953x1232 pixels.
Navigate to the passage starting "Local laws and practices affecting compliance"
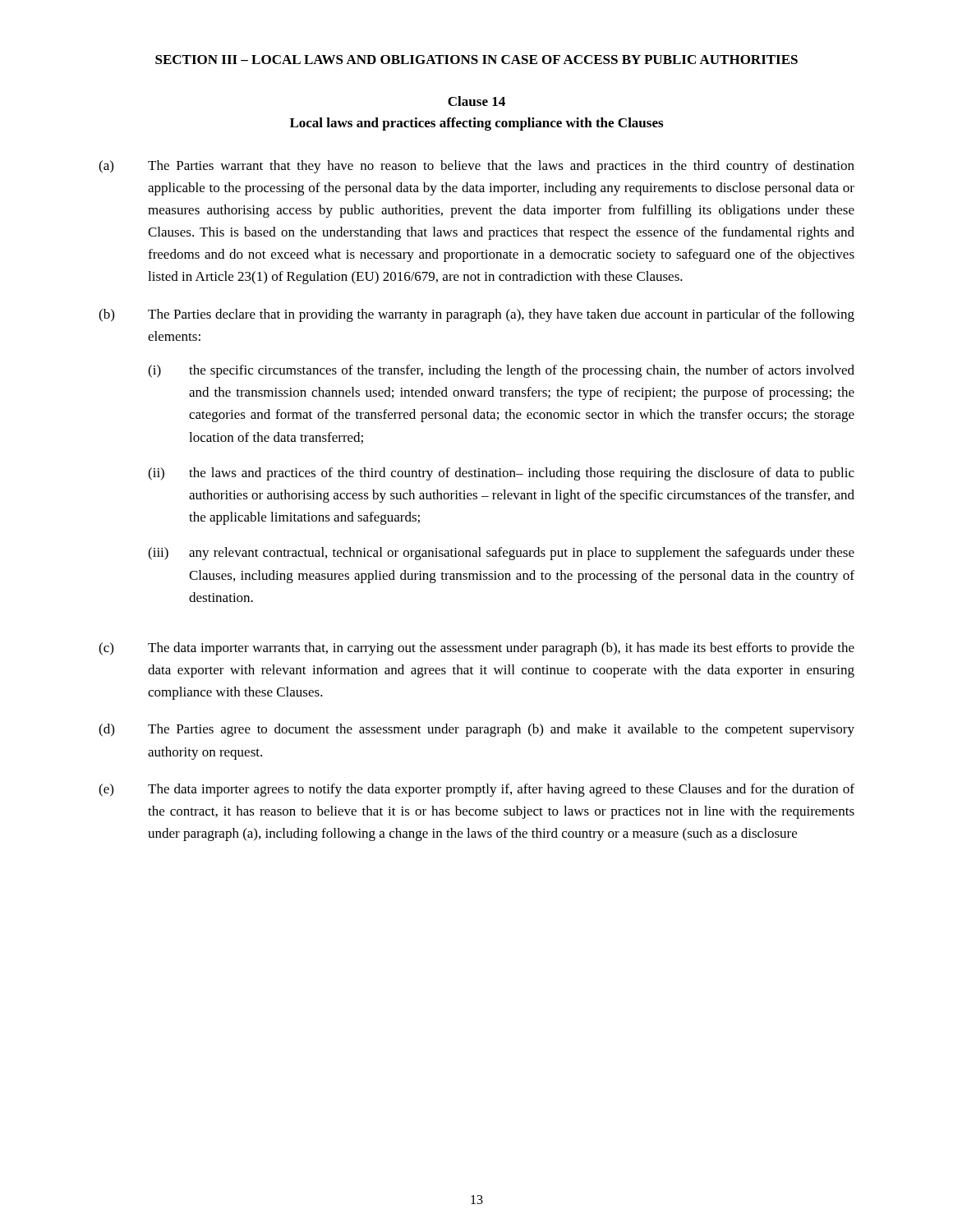coord(476,122)
